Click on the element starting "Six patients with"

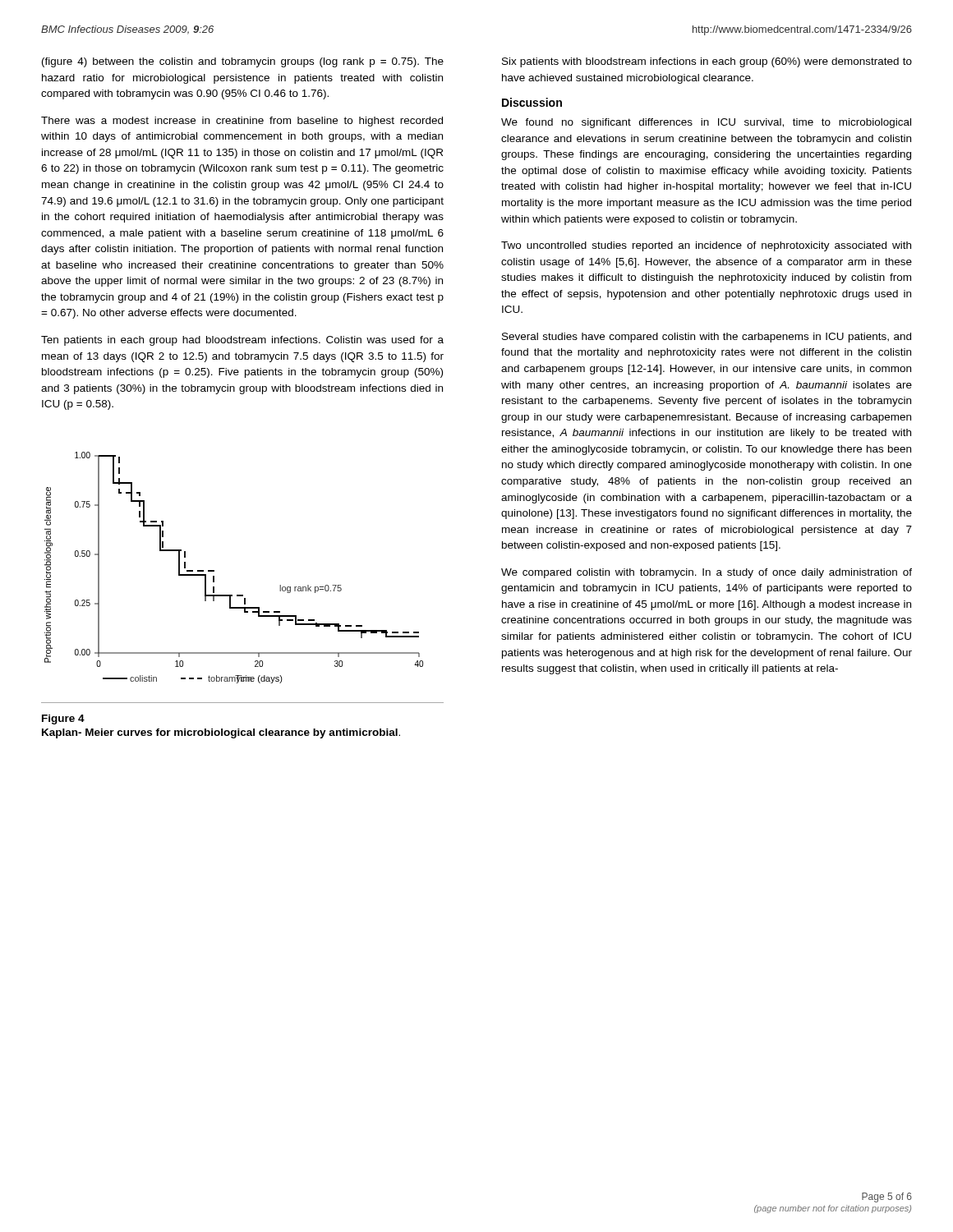coord(707,69)
